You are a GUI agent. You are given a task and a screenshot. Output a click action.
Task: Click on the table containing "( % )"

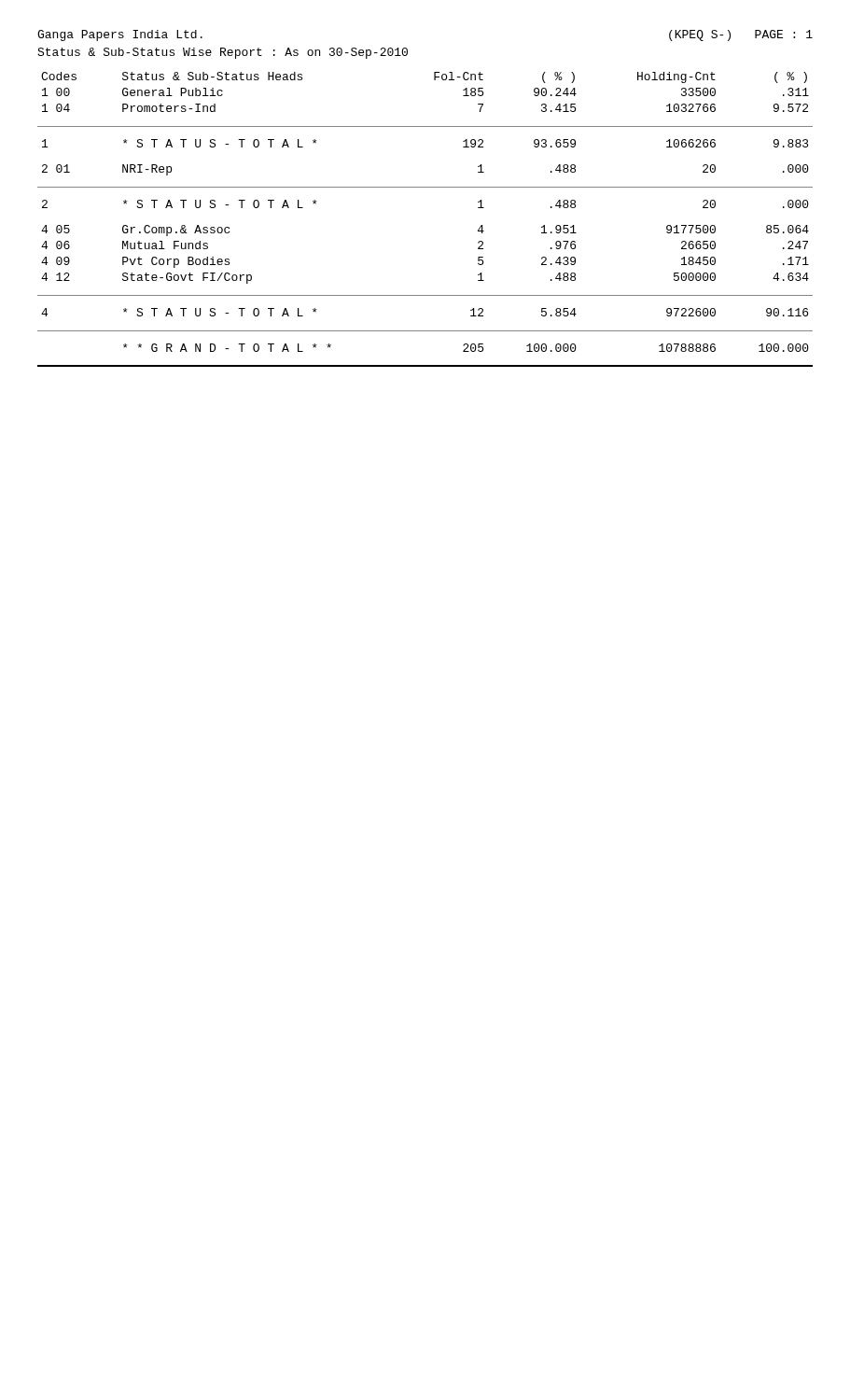coord(425,222)
